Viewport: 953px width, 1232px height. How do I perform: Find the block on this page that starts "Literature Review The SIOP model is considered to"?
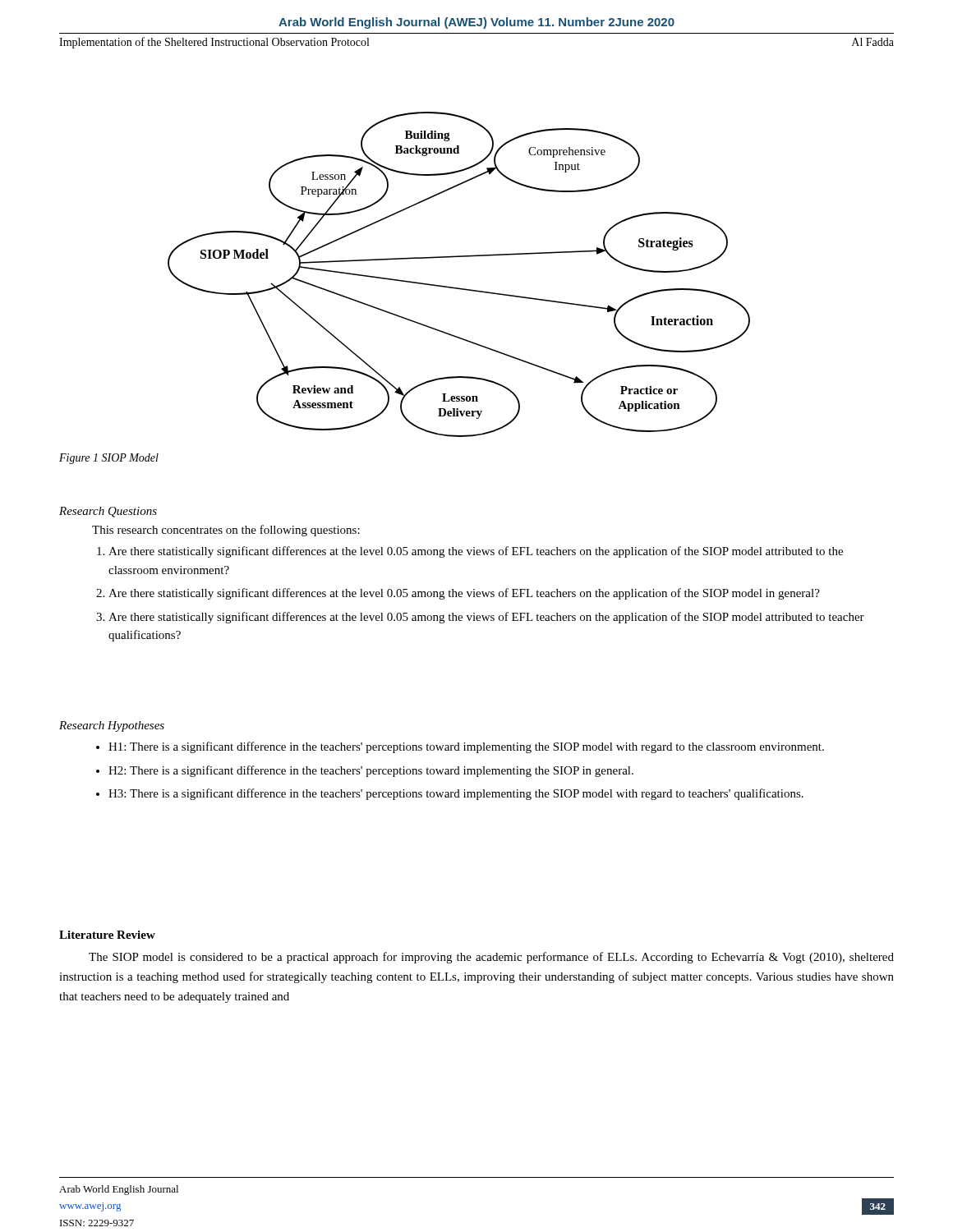tap(476, 967)
